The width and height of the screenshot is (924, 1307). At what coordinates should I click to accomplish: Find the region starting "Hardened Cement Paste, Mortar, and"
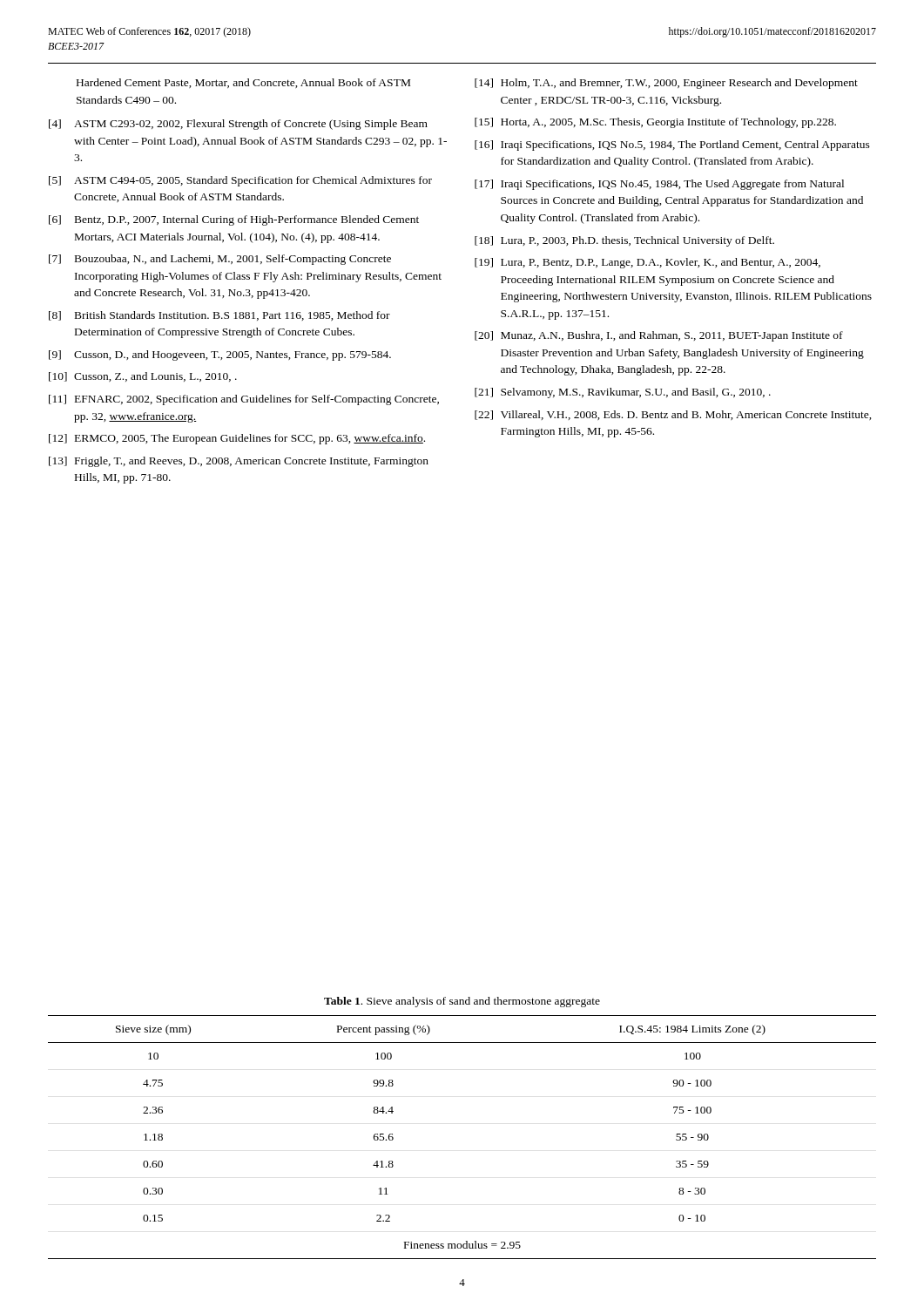click(249, 91)
